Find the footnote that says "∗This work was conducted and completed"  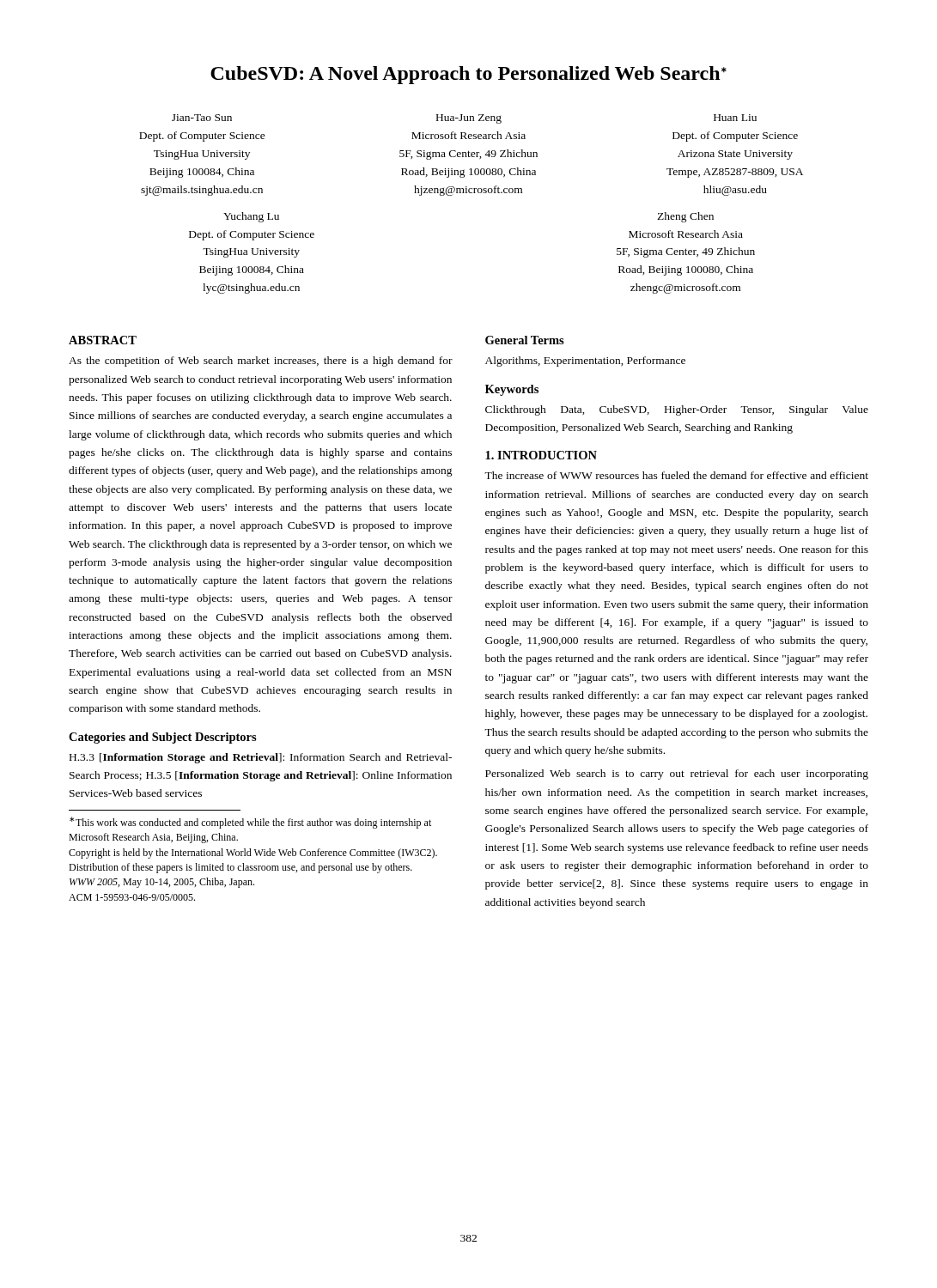coord(253,859)
